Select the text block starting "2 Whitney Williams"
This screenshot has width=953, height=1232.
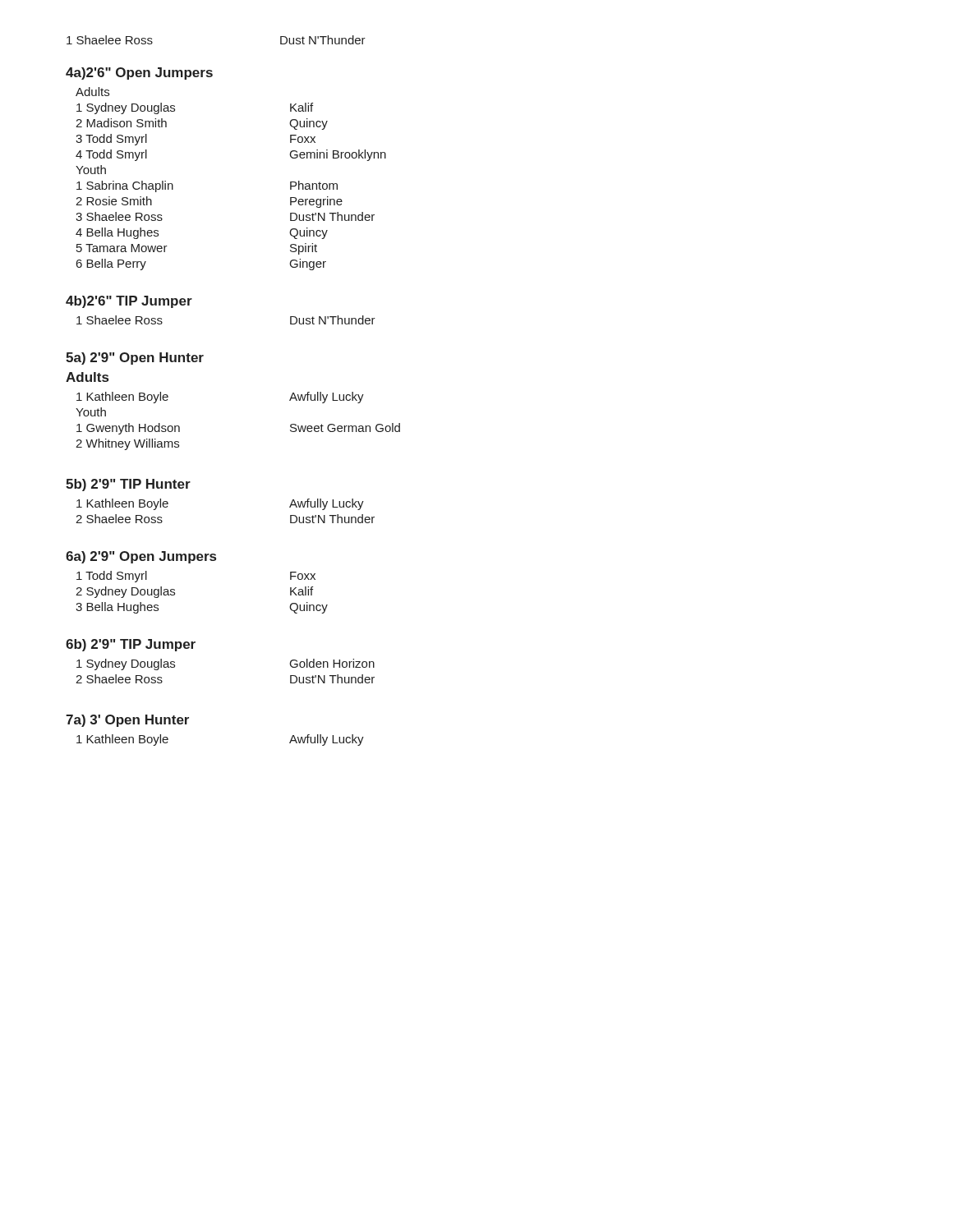tap(127, 444)
